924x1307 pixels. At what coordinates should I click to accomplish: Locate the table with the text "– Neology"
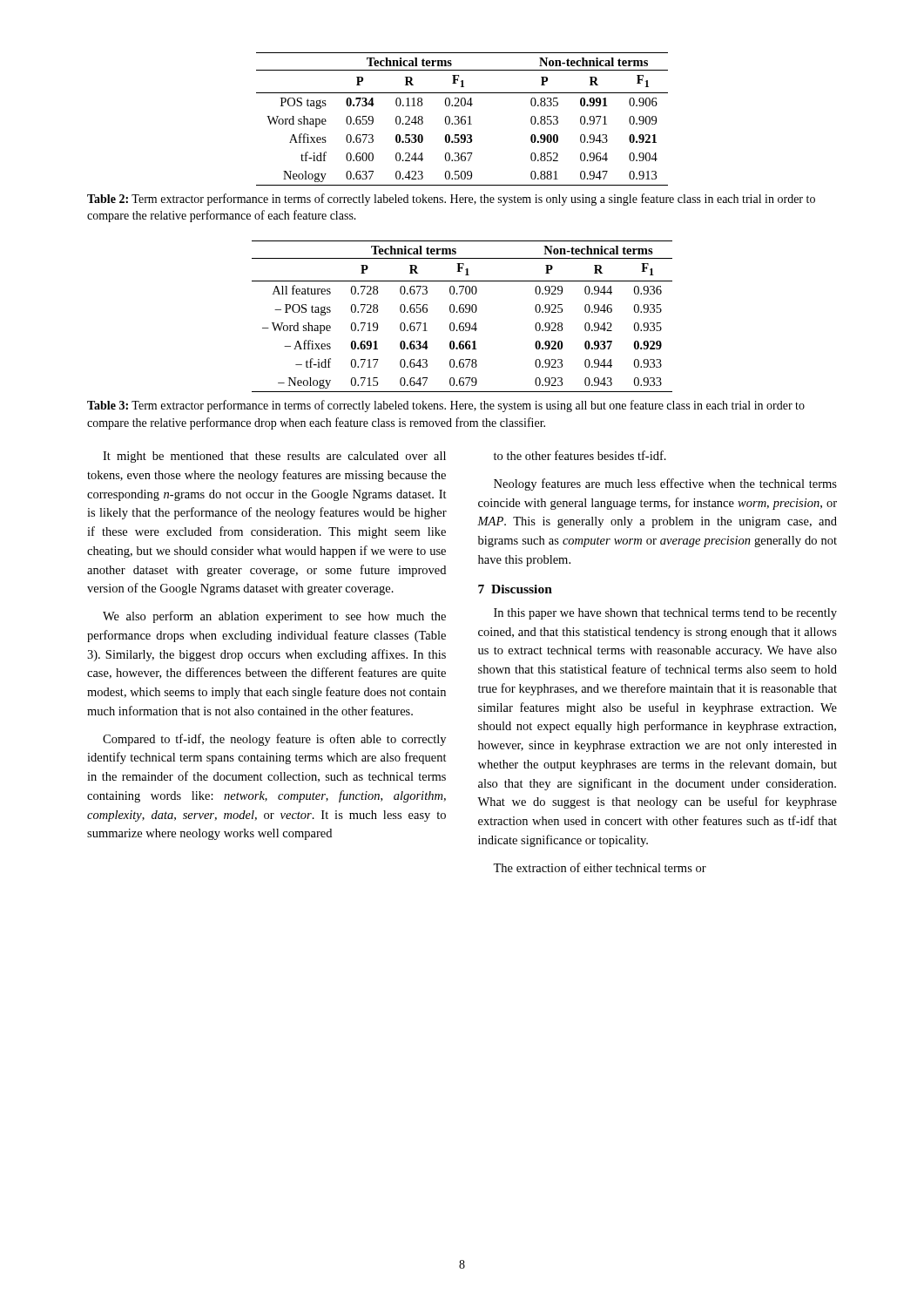click(462, 316)
